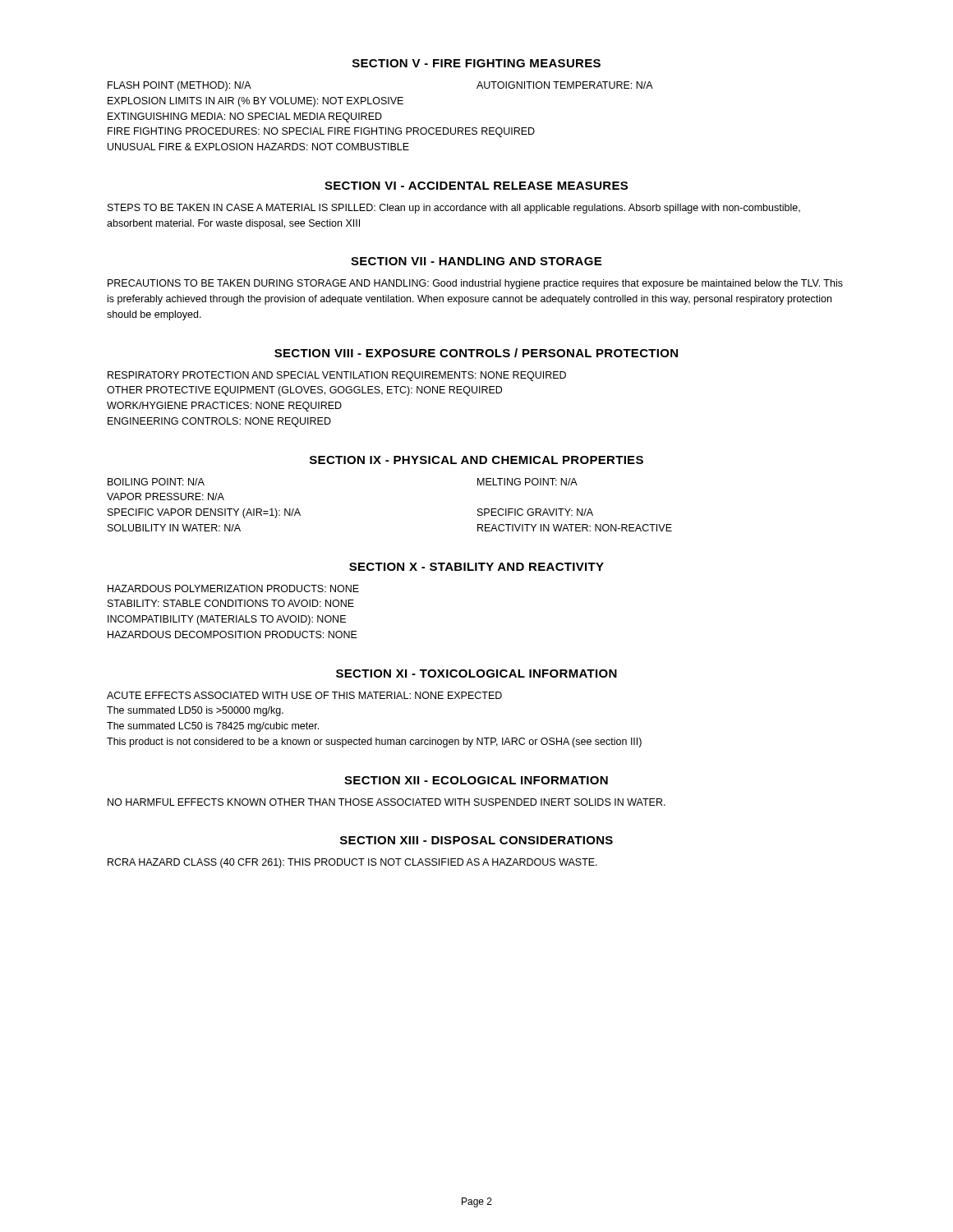The image size is (953, 1232).
Task: Find the passage starting "FLASH POINT (METHOD): N/A AUTOIGNITION TEMPERATURE:"
Action: click(x=380, y=116)
